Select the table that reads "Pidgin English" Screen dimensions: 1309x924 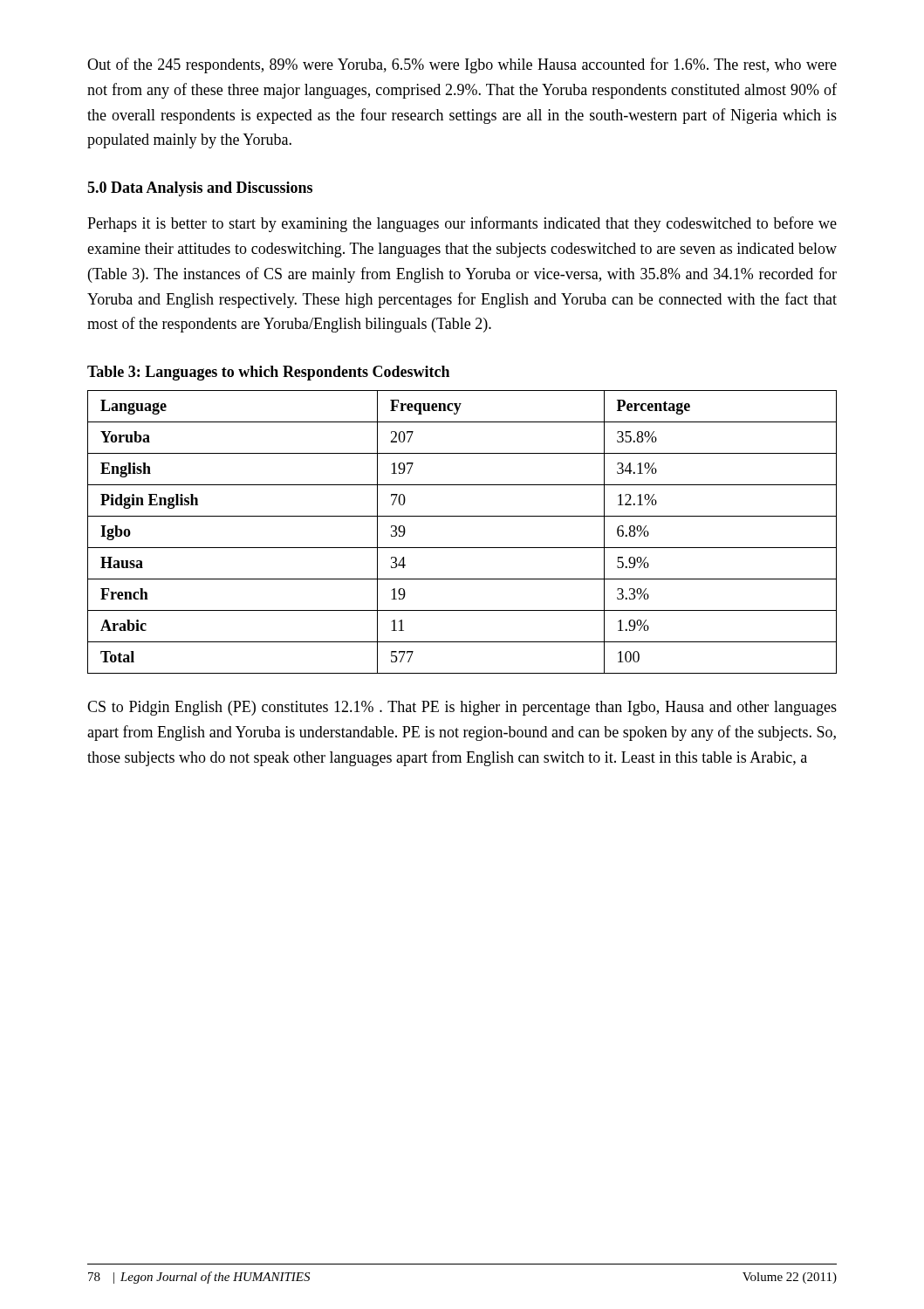[462, 532]
